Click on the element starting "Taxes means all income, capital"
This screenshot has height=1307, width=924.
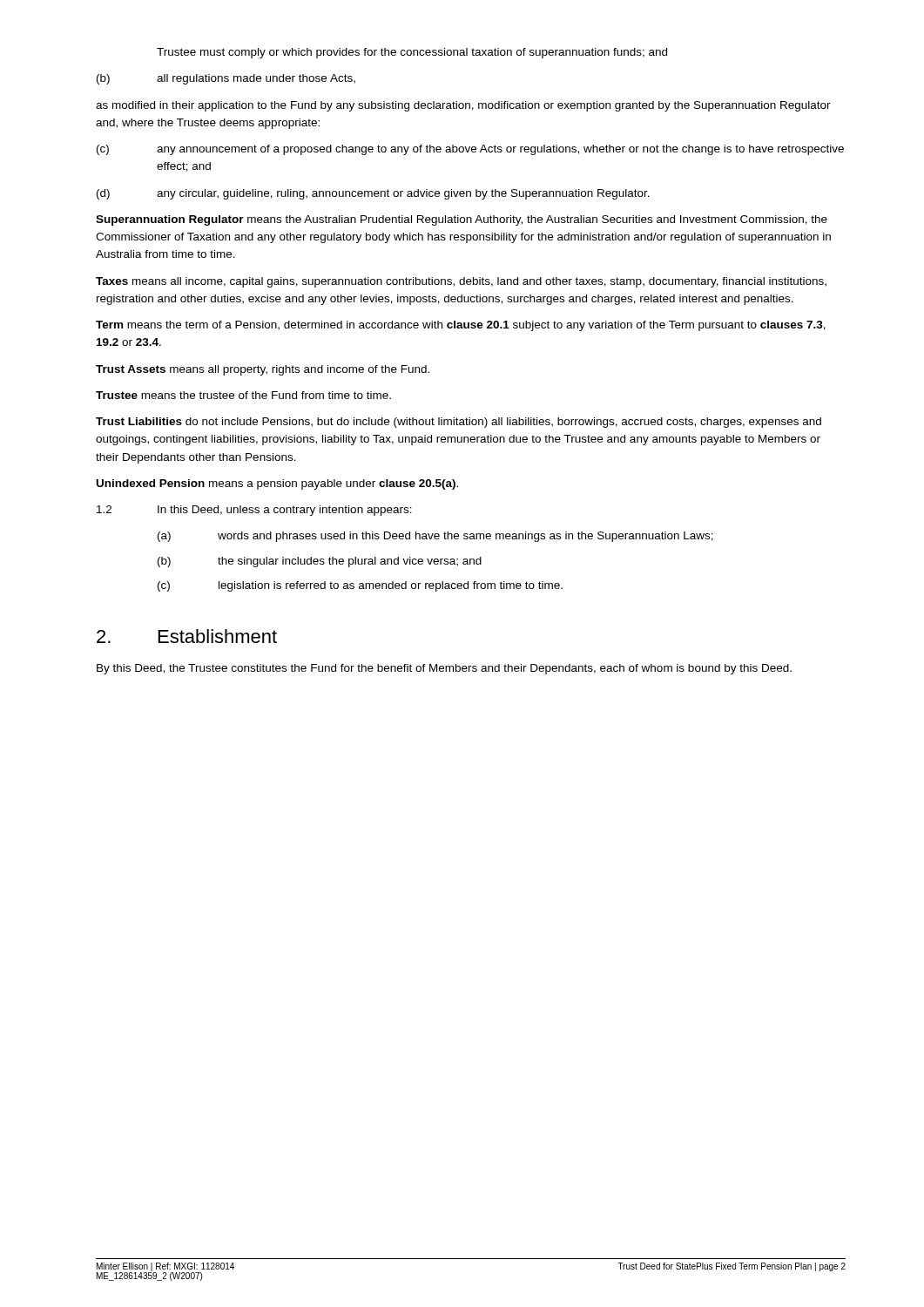(x=462, y=289)
